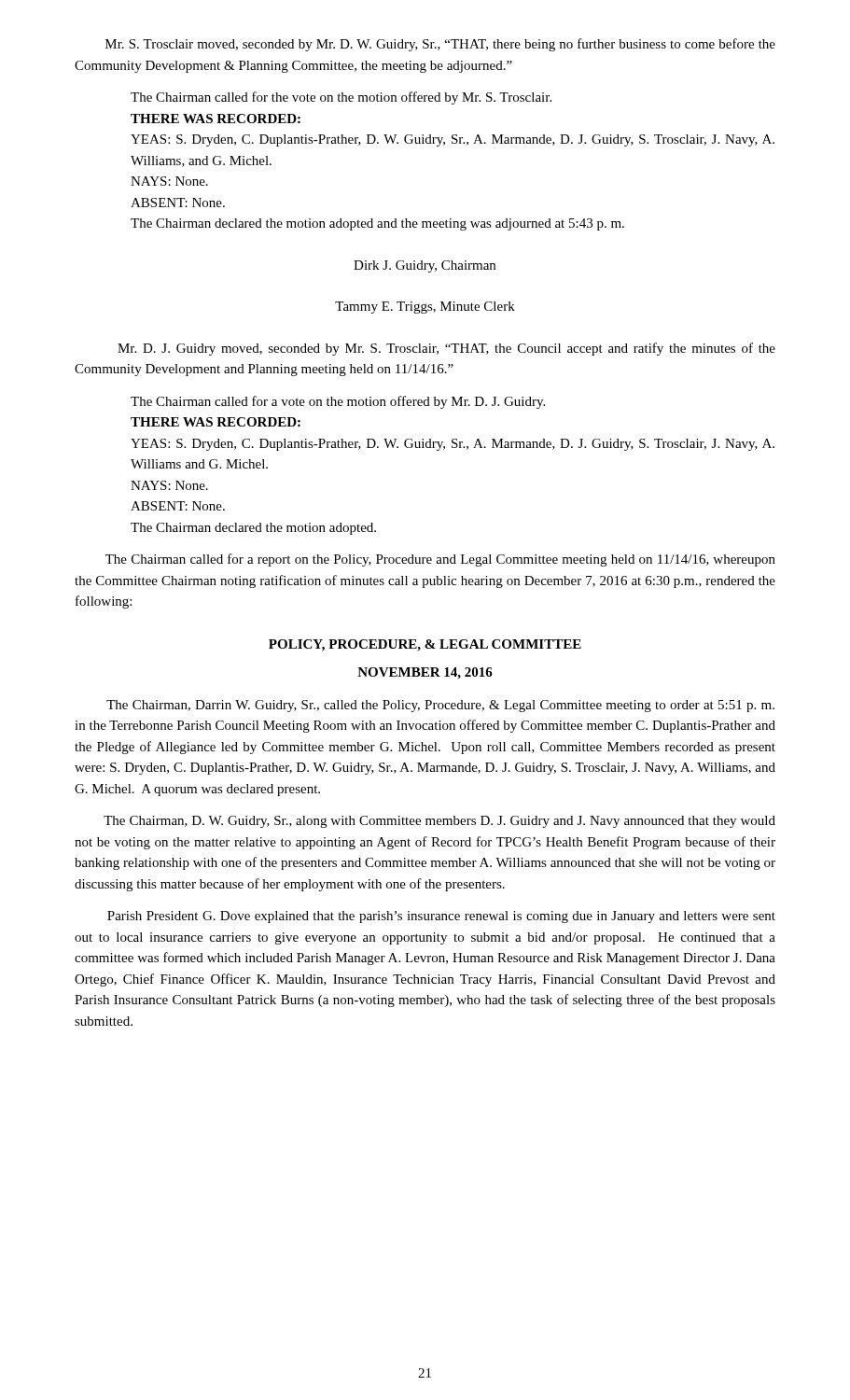850x1400 pixels.
Task: Locate the text "Dirk J. Guidry, Chairman"
Action: pos(425,265)
